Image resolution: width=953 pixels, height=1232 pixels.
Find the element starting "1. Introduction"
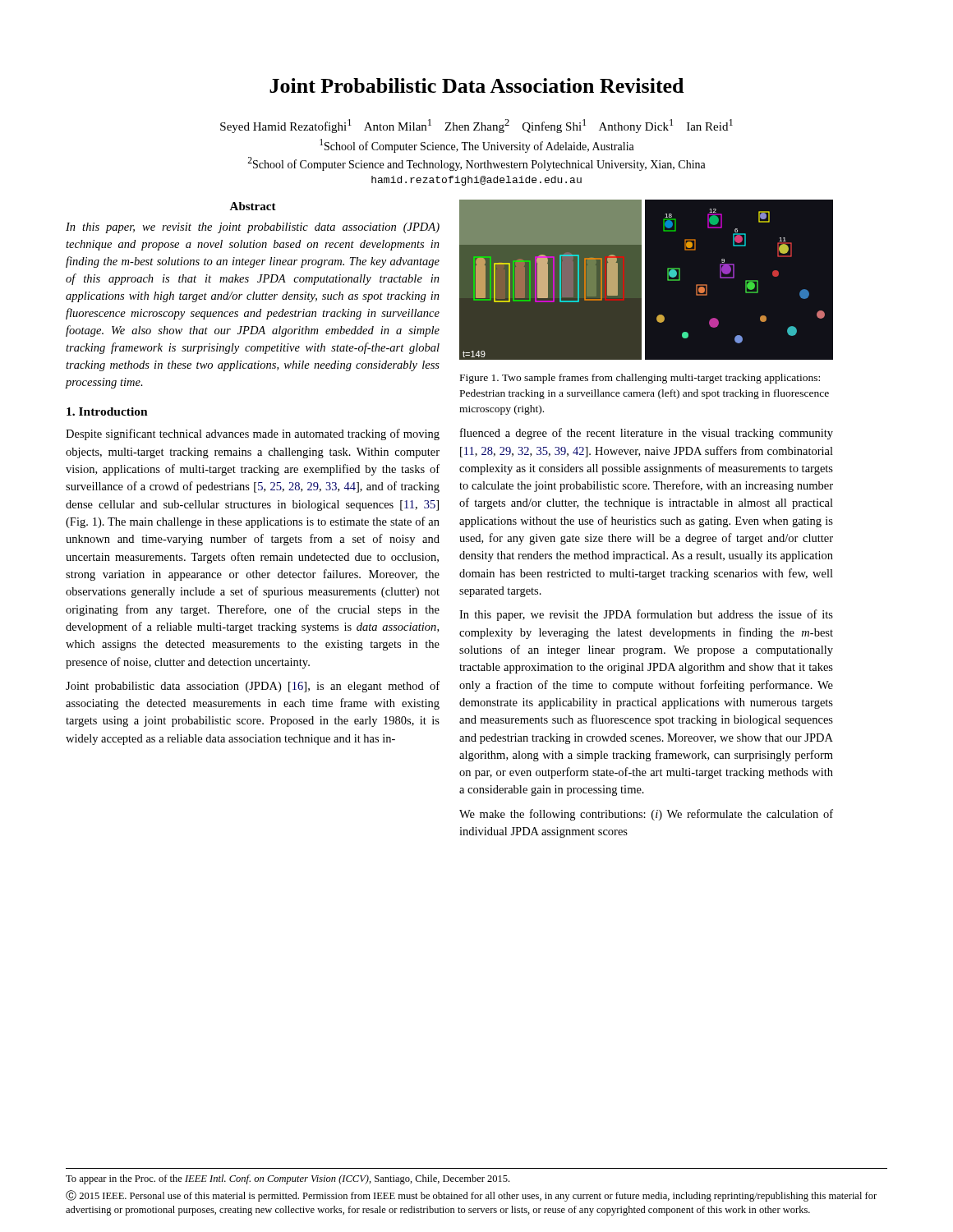pyautogui.click(x=107, y=411)
